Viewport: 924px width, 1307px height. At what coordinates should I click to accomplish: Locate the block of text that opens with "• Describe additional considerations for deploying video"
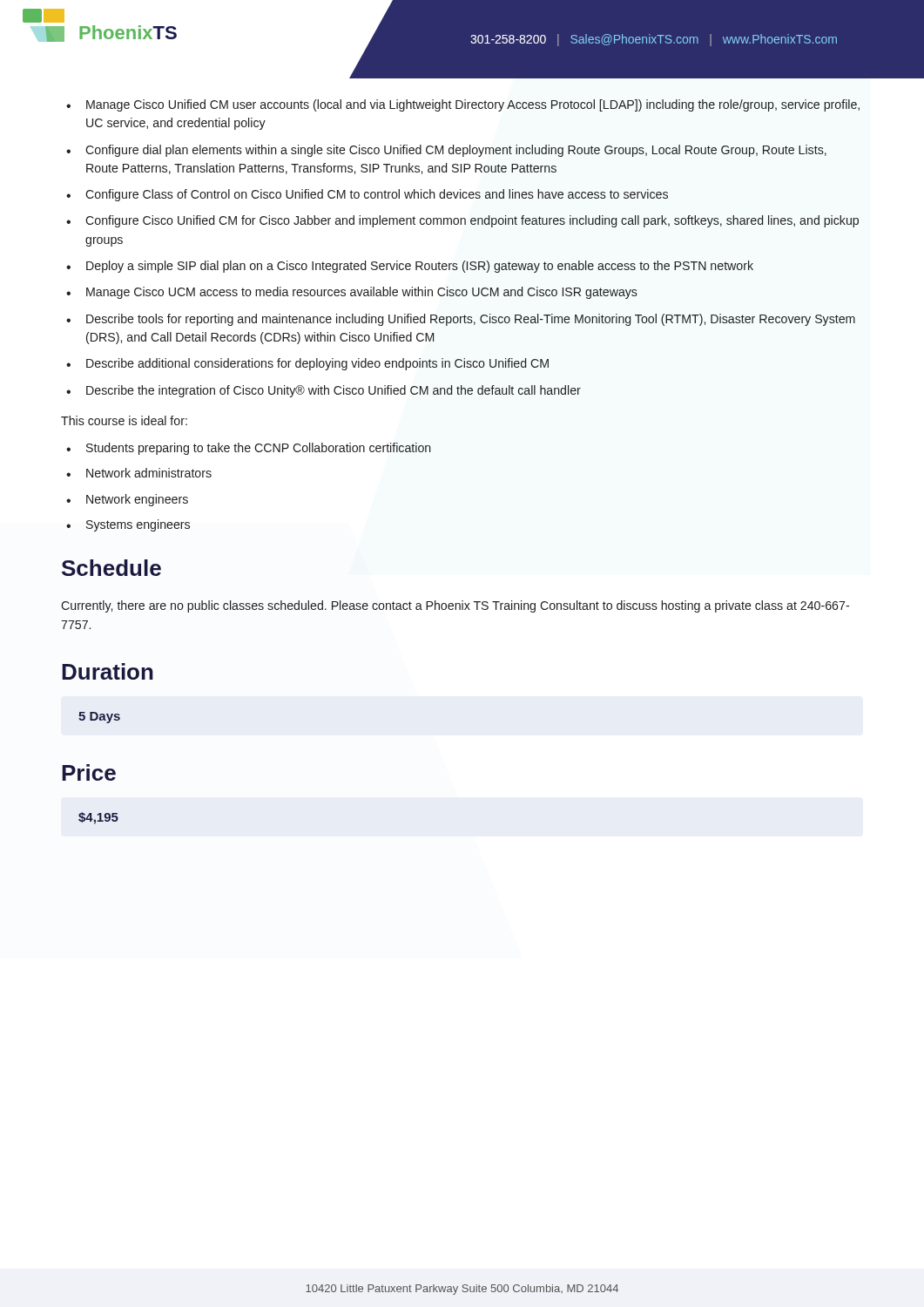[x=308, y=364]
